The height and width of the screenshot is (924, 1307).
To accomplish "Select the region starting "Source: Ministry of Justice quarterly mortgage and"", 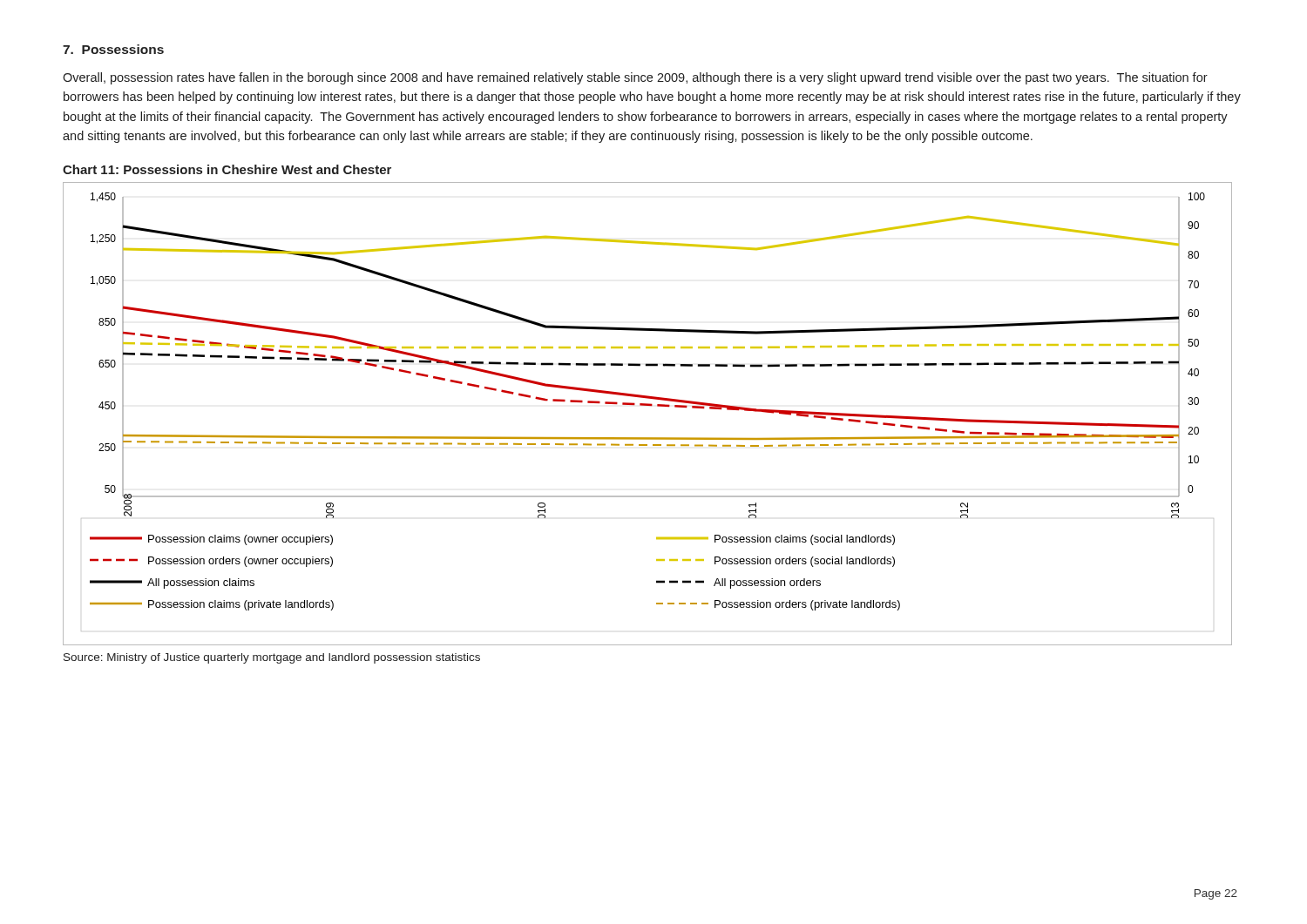I will pos(272,657).
